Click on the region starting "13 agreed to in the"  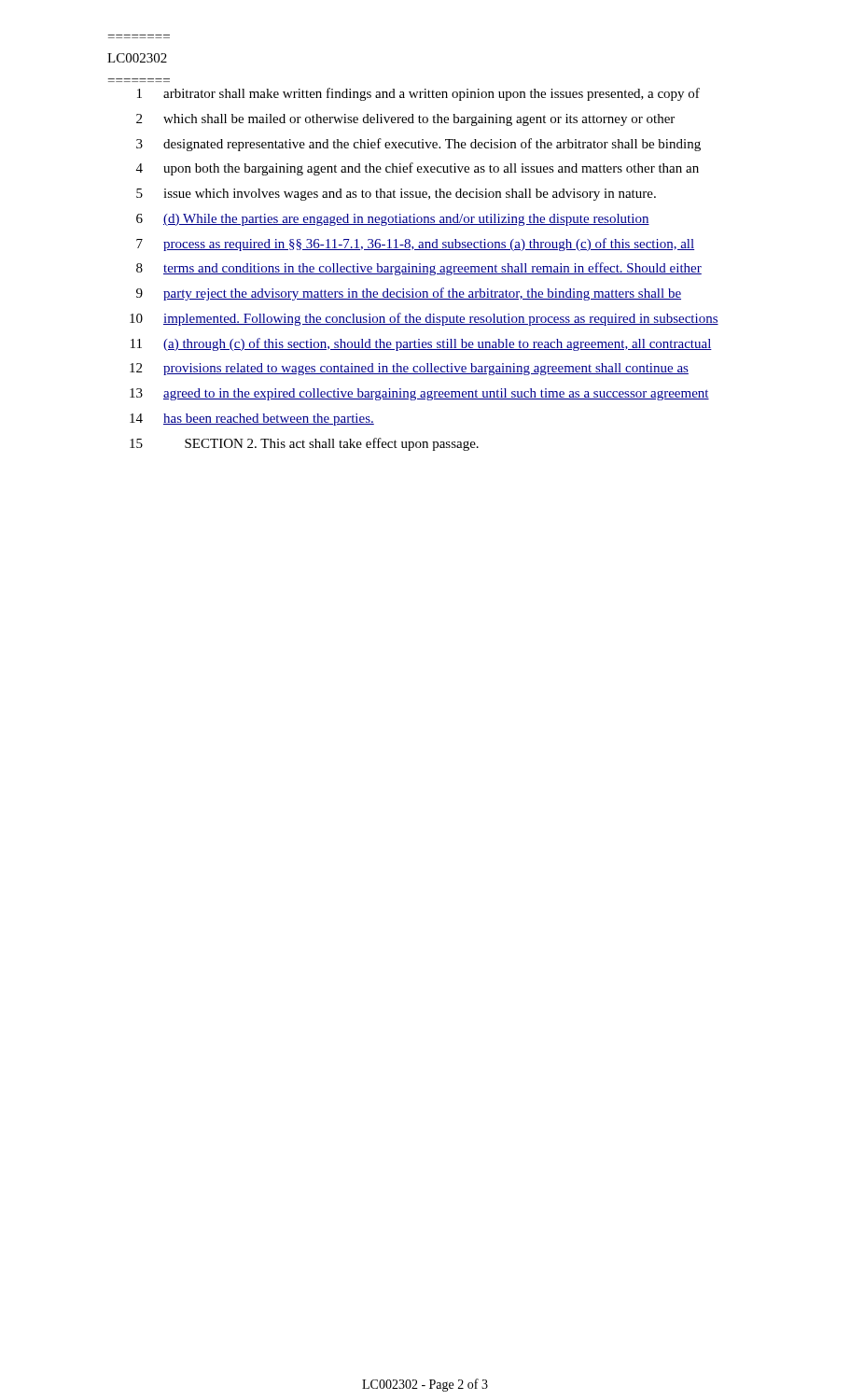tap(441, 393)
